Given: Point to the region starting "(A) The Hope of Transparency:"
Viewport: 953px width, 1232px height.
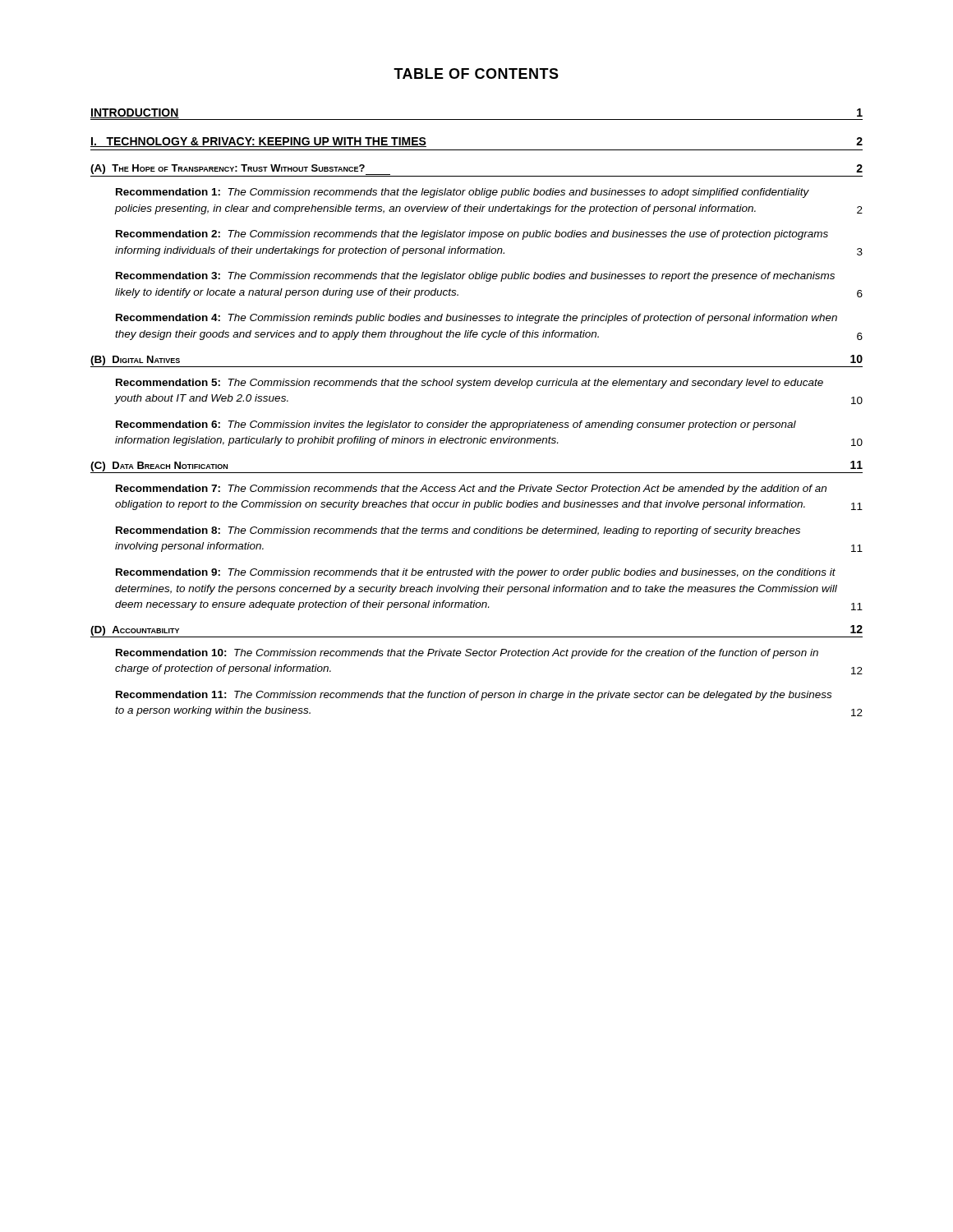Looking at the screenshot, I should click(476, 168).
